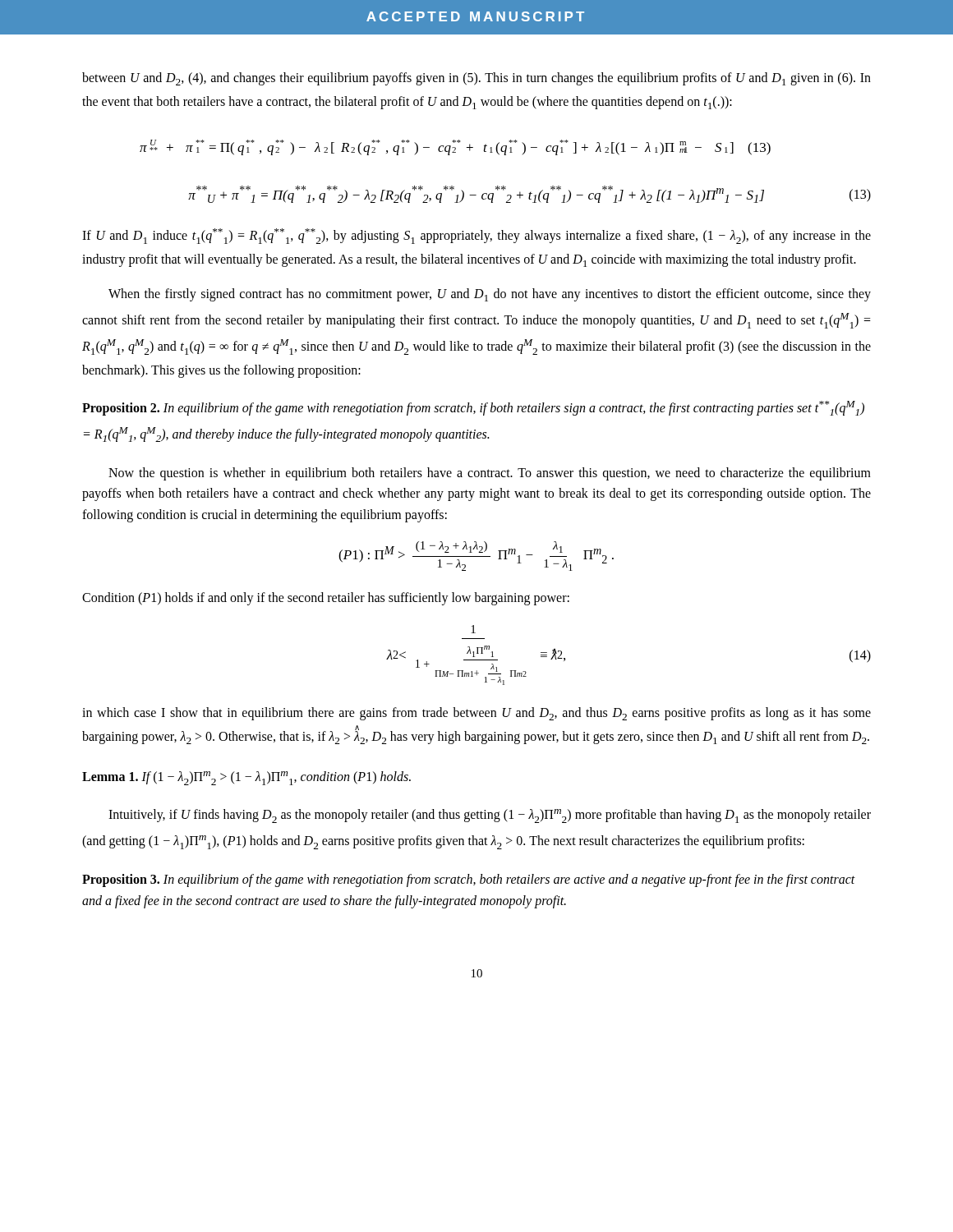Click on the formula with the text "(P1) : ΠM > (1 − λ2 +"
The image size is (953, 1232).
click(x=476, y=556)
